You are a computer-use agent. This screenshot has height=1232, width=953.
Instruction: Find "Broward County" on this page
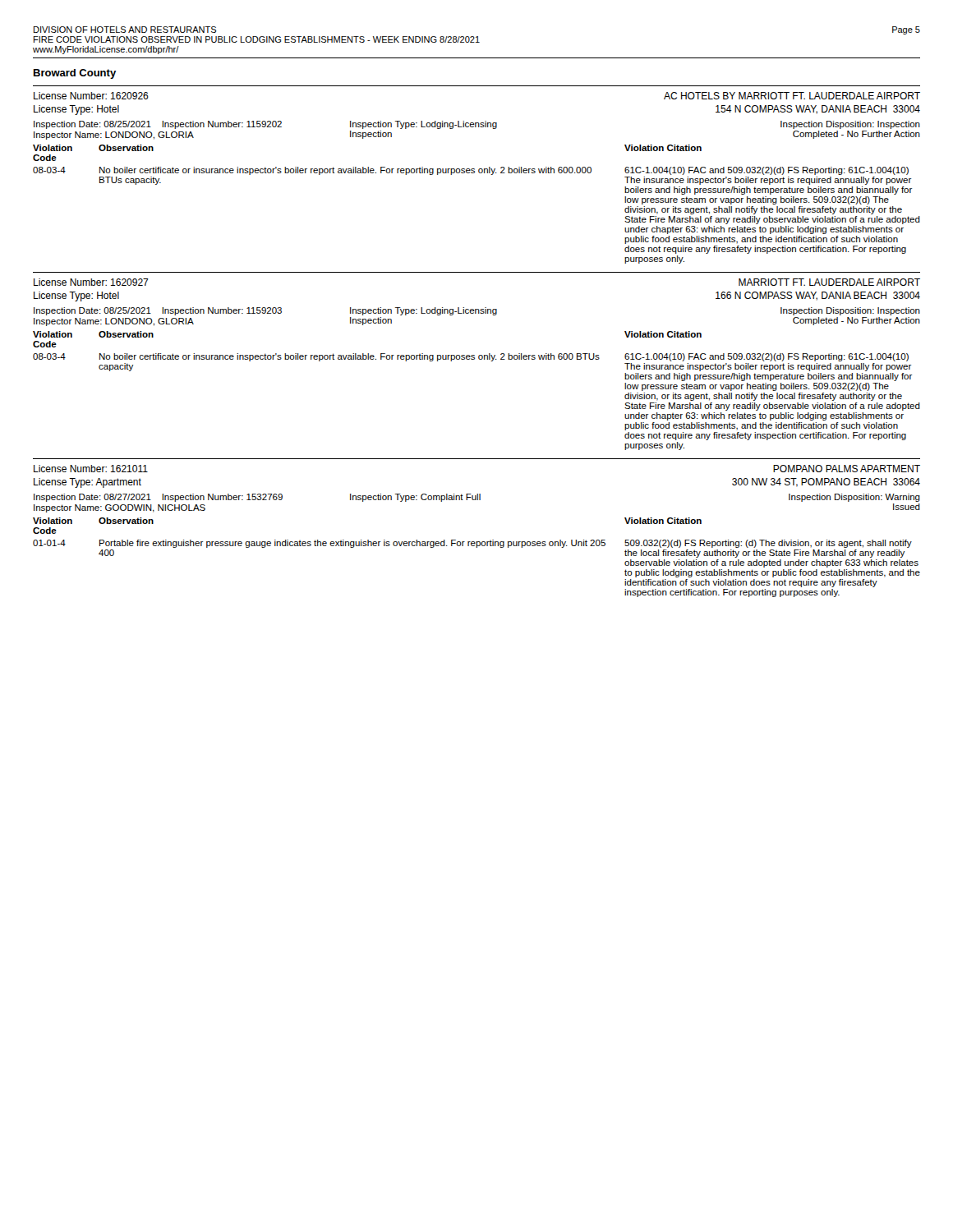[x=74, y=73]
